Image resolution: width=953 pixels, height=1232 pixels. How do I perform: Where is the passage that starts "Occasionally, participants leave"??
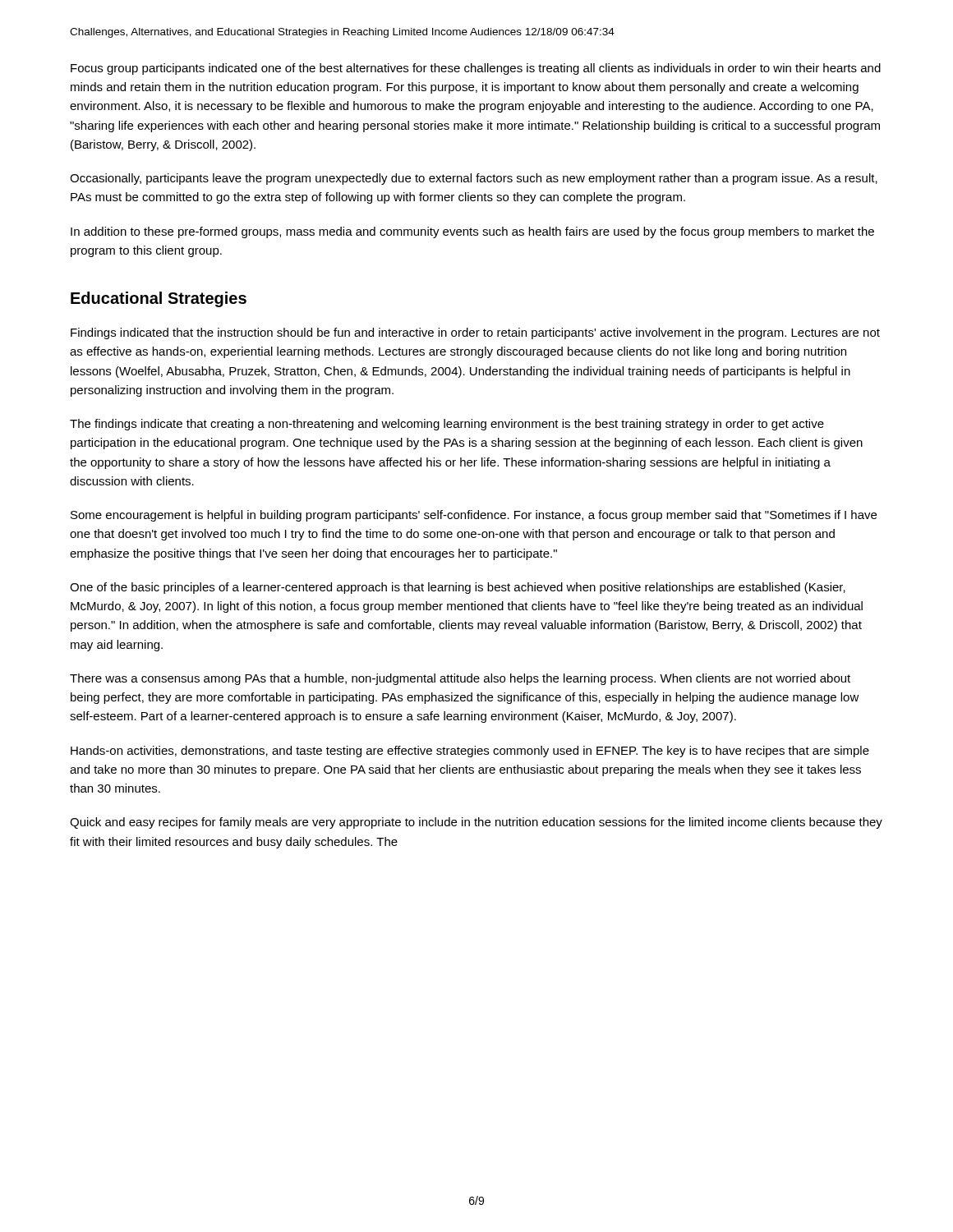(474, 188)
